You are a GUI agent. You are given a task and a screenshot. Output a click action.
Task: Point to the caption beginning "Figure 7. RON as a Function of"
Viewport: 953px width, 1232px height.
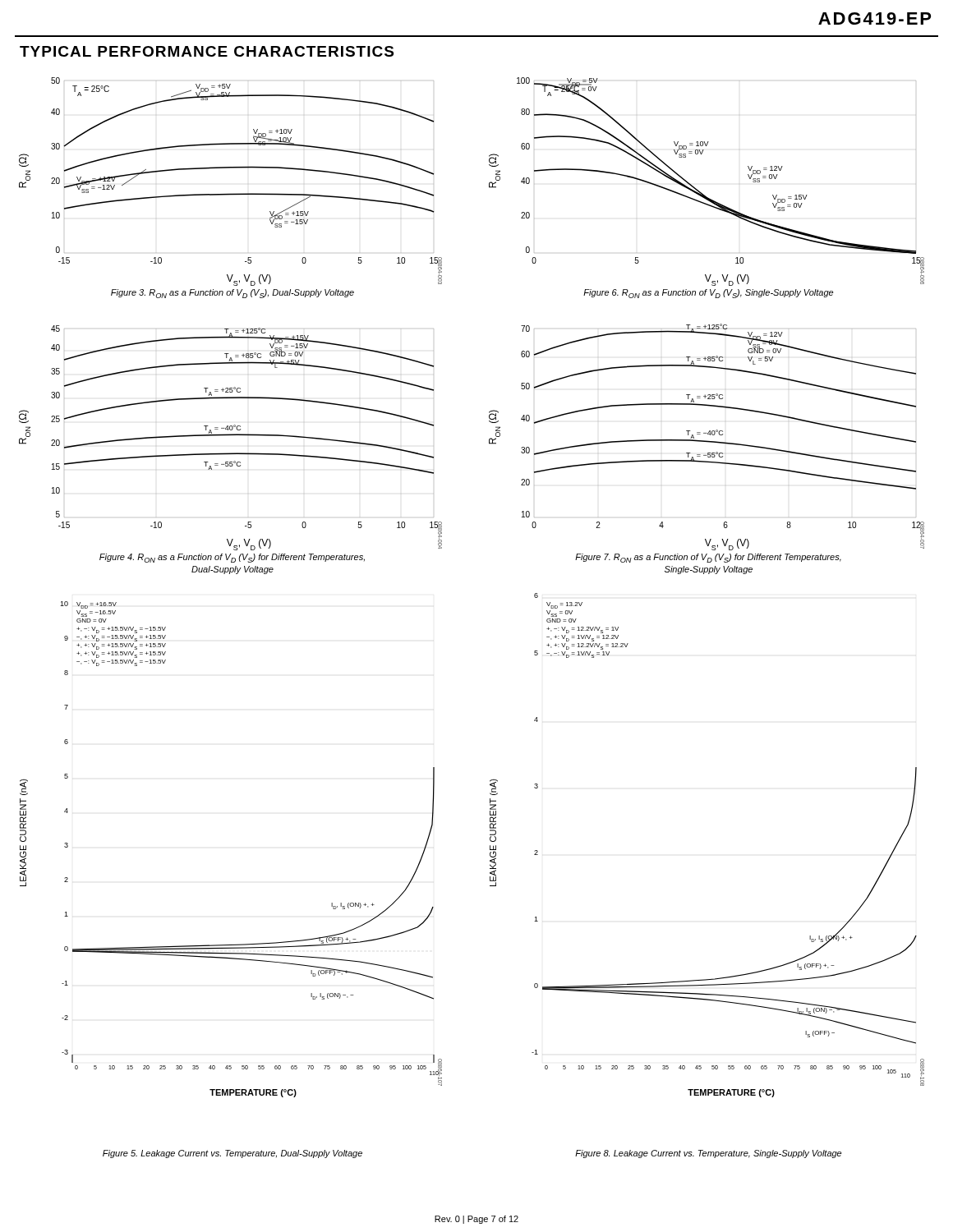click(x=709, y=563)
